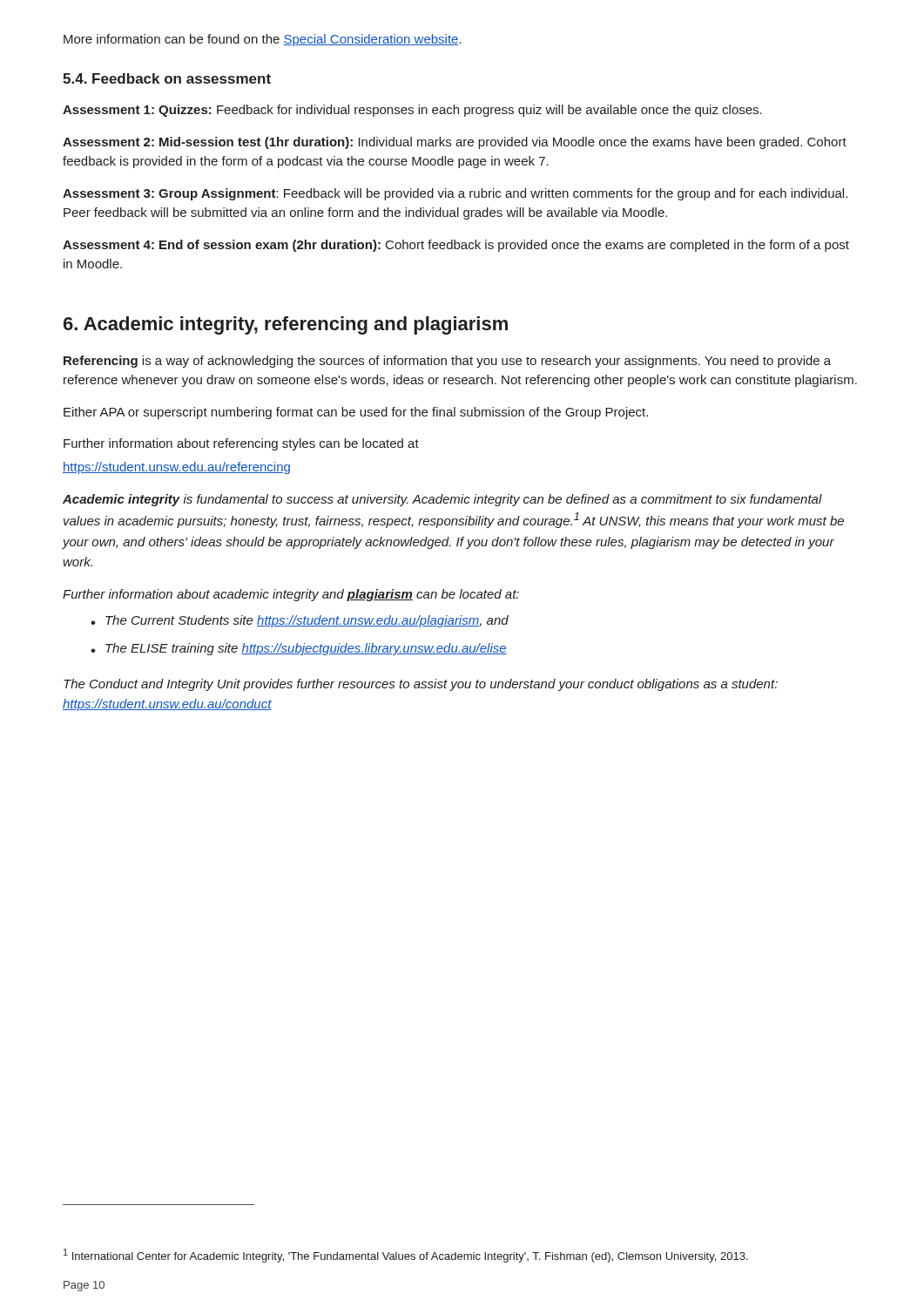Locate the text starting "Further information about academic integrity and"
Screen dimensions: 1307x924
click(291, 594)
